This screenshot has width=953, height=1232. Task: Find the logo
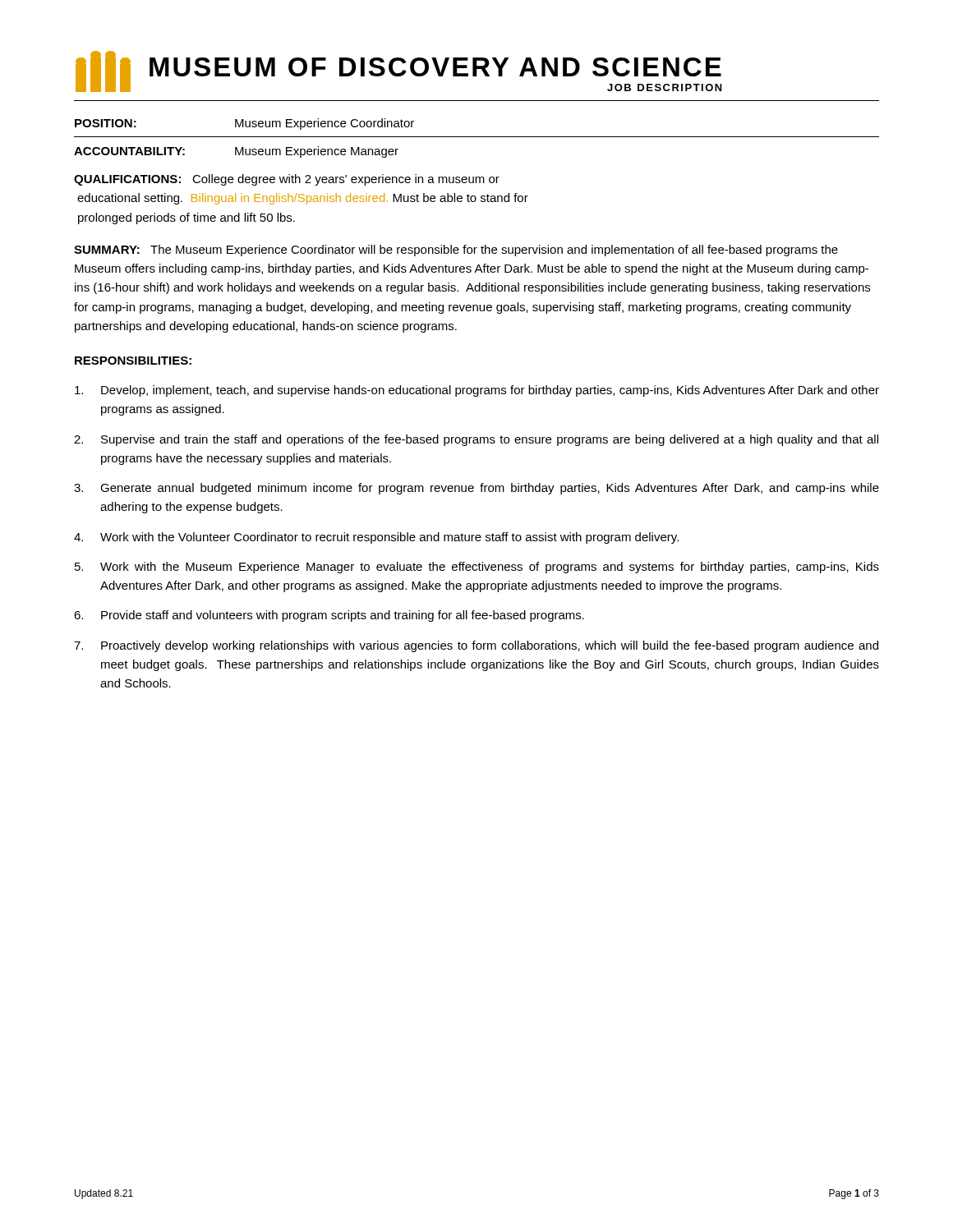point(476,75)
